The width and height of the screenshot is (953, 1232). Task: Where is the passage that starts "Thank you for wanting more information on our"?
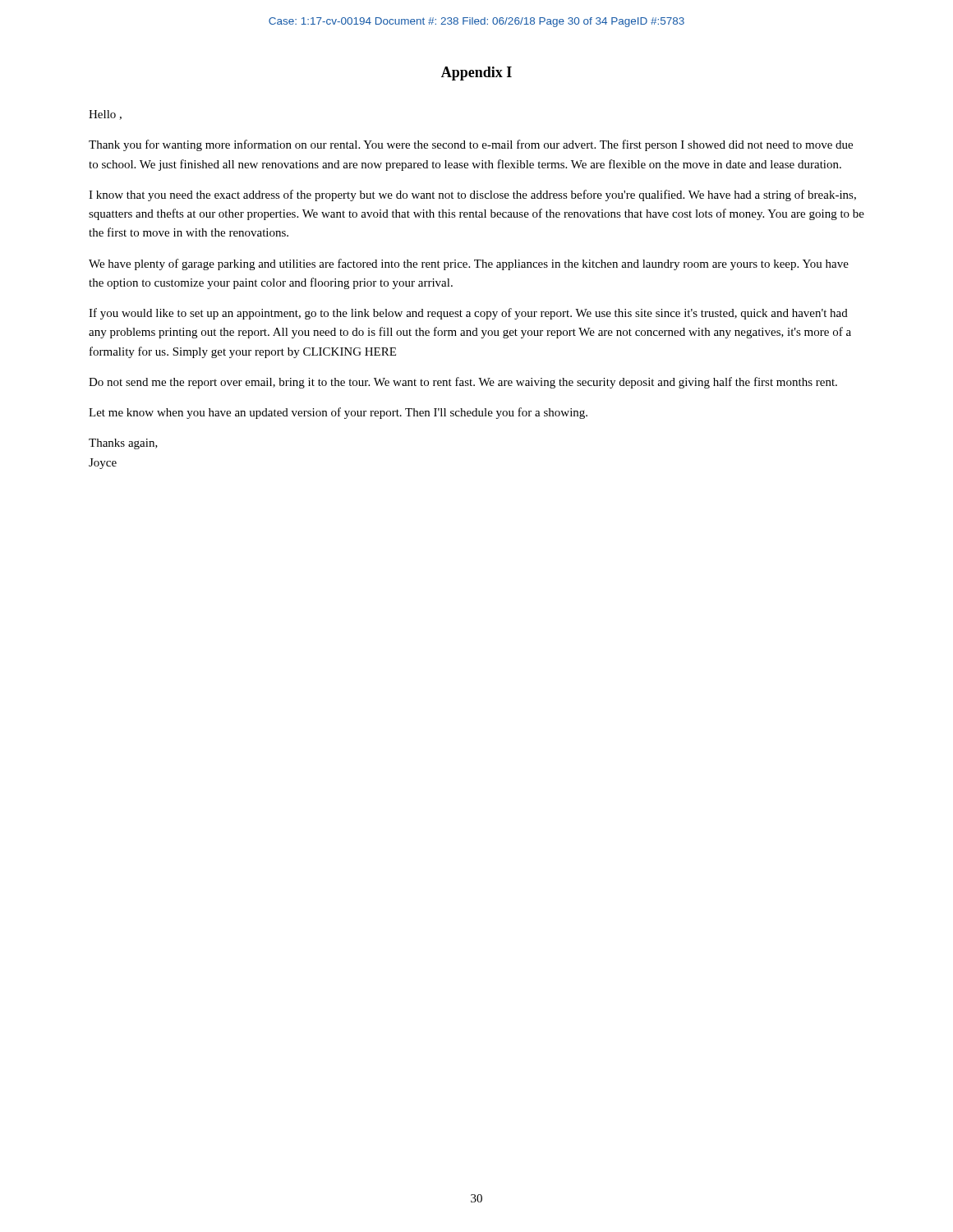476,155
